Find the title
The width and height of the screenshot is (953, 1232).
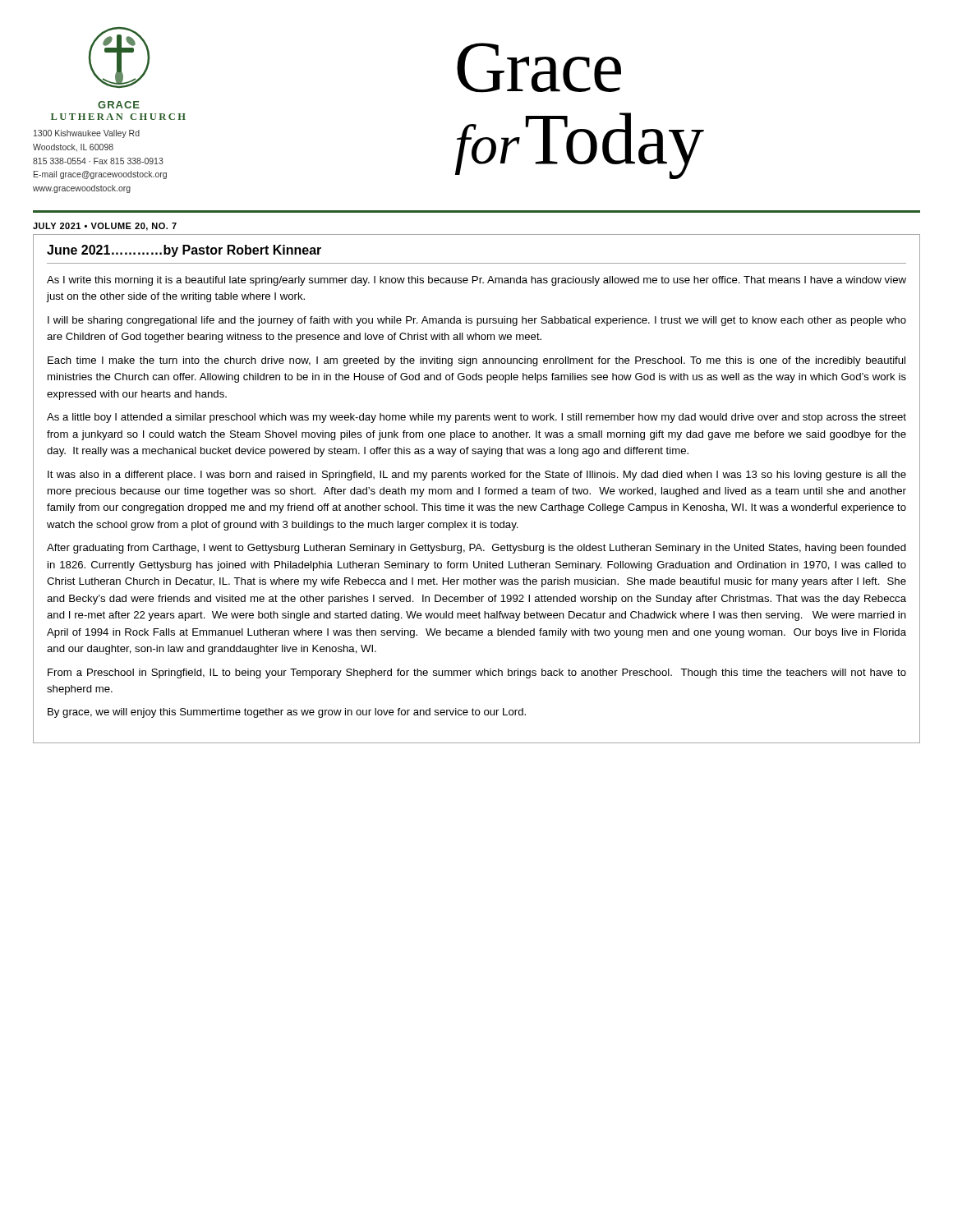(579, 101)
